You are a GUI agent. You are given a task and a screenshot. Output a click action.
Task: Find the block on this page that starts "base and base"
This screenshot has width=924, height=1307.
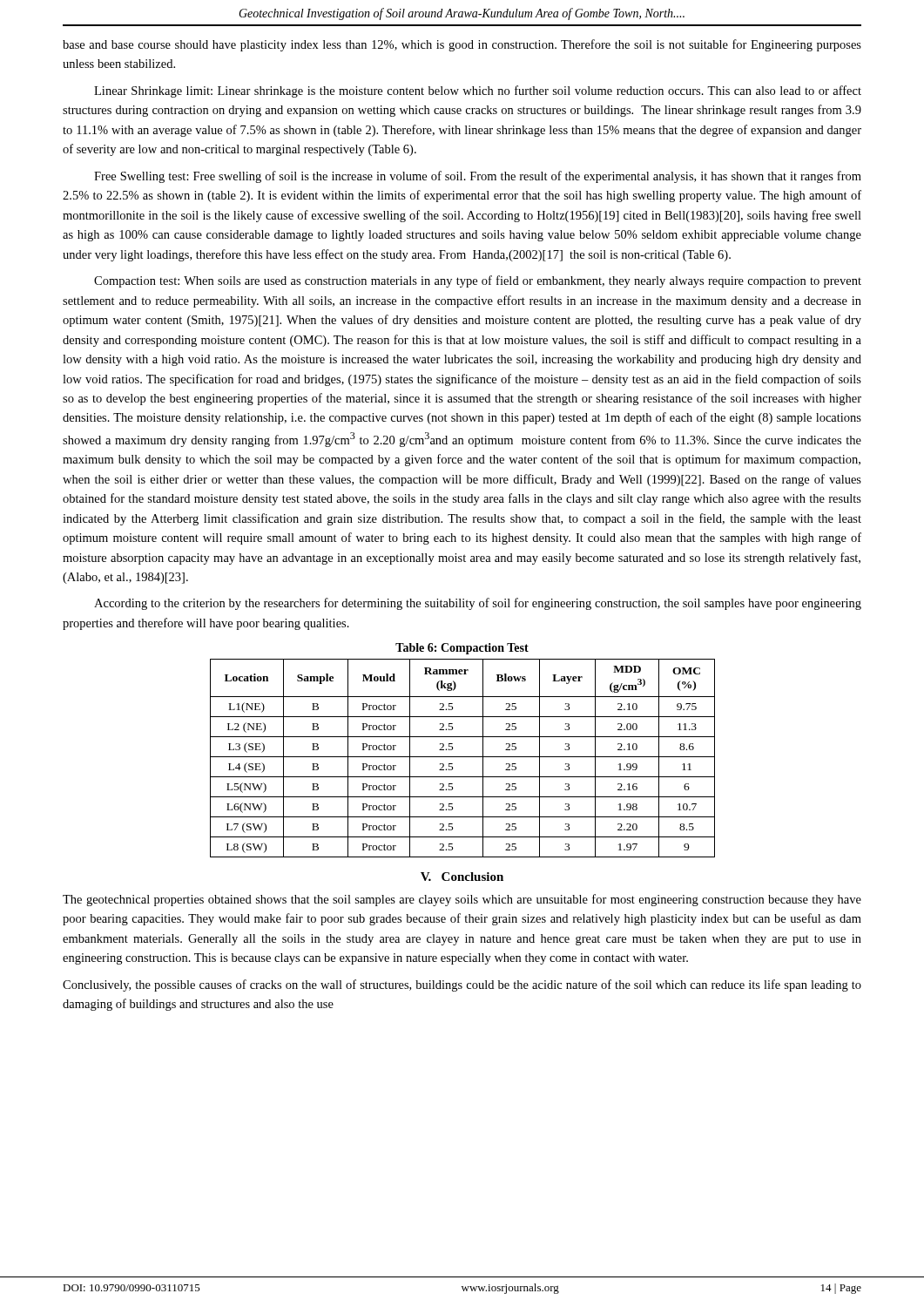point(462,334)
